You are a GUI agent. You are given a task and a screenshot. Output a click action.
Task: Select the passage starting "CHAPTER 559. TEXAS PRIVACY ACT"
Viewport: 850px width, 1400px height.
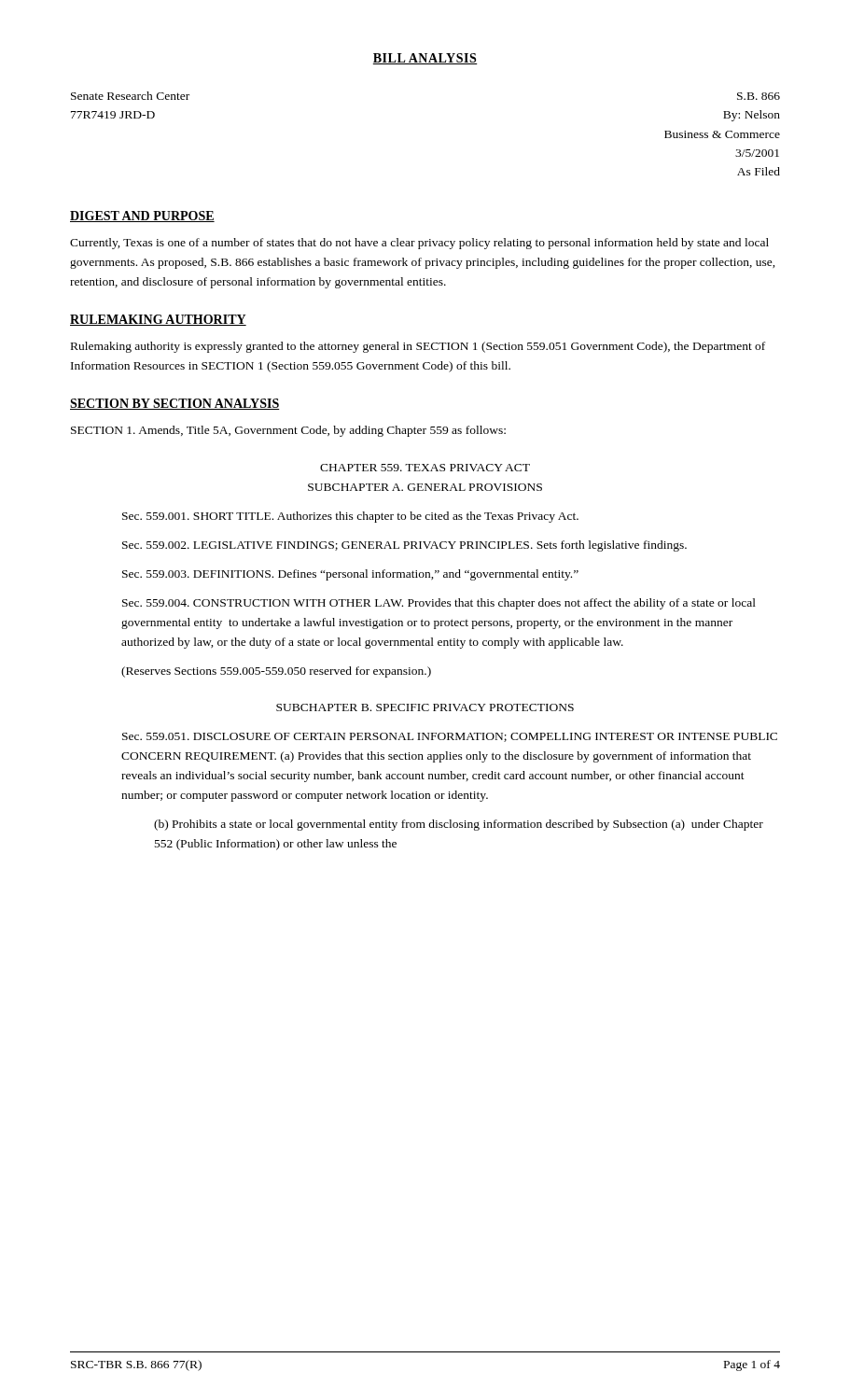[425, 477]
